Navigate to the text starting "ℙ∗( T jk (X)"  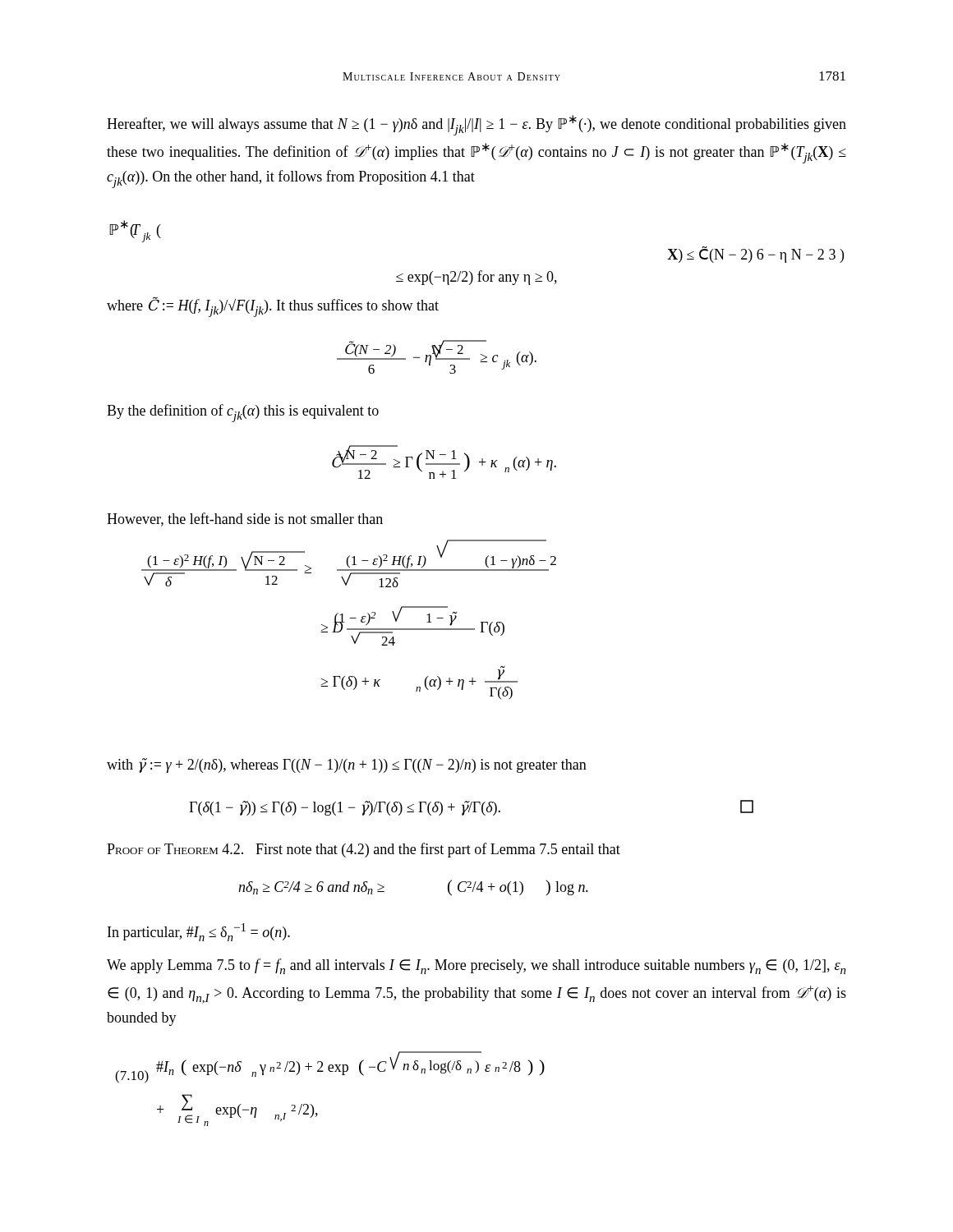tap(135, 231)
